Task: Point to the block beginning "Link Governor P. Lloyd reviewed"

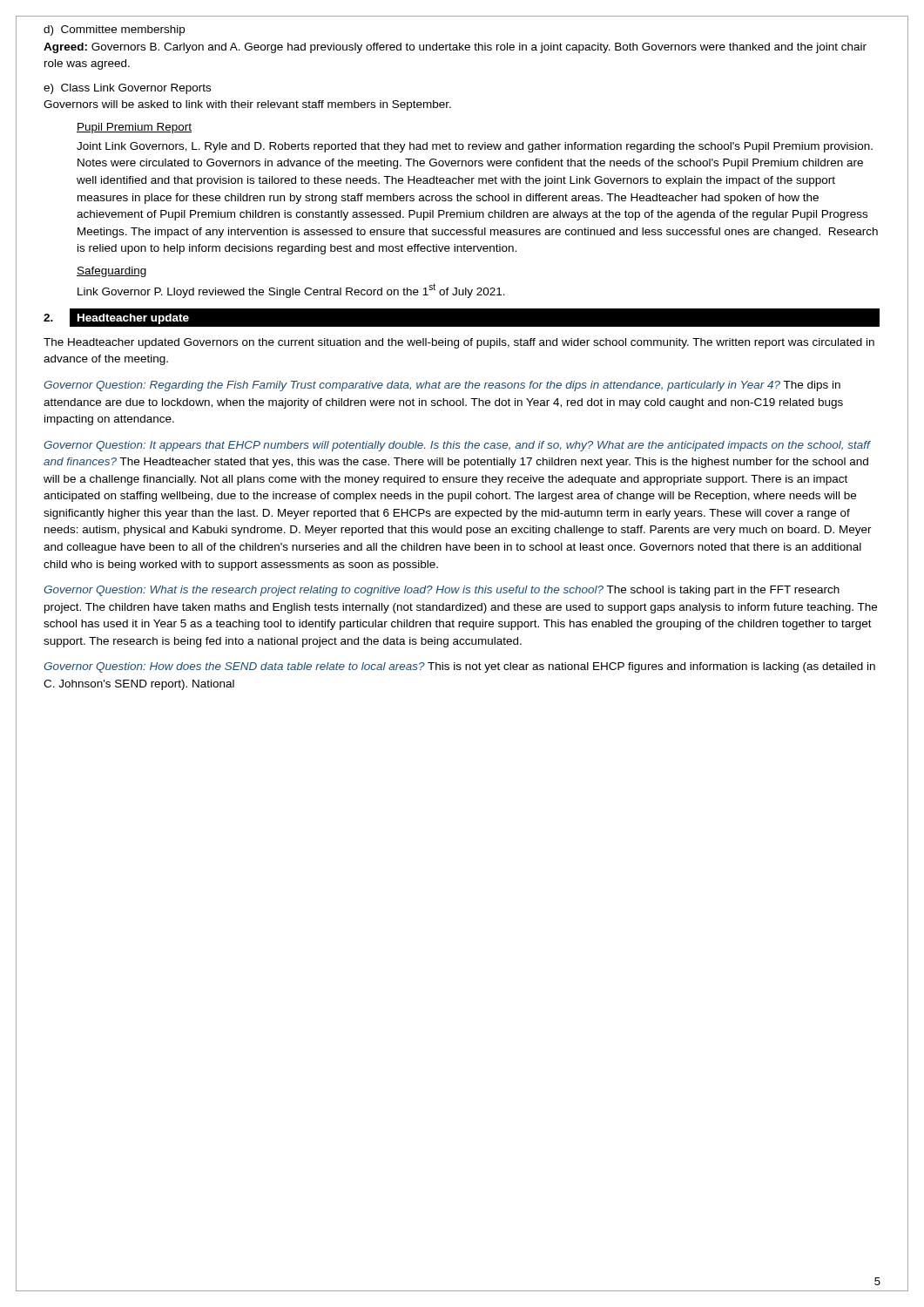Action: tap(291, 290)
